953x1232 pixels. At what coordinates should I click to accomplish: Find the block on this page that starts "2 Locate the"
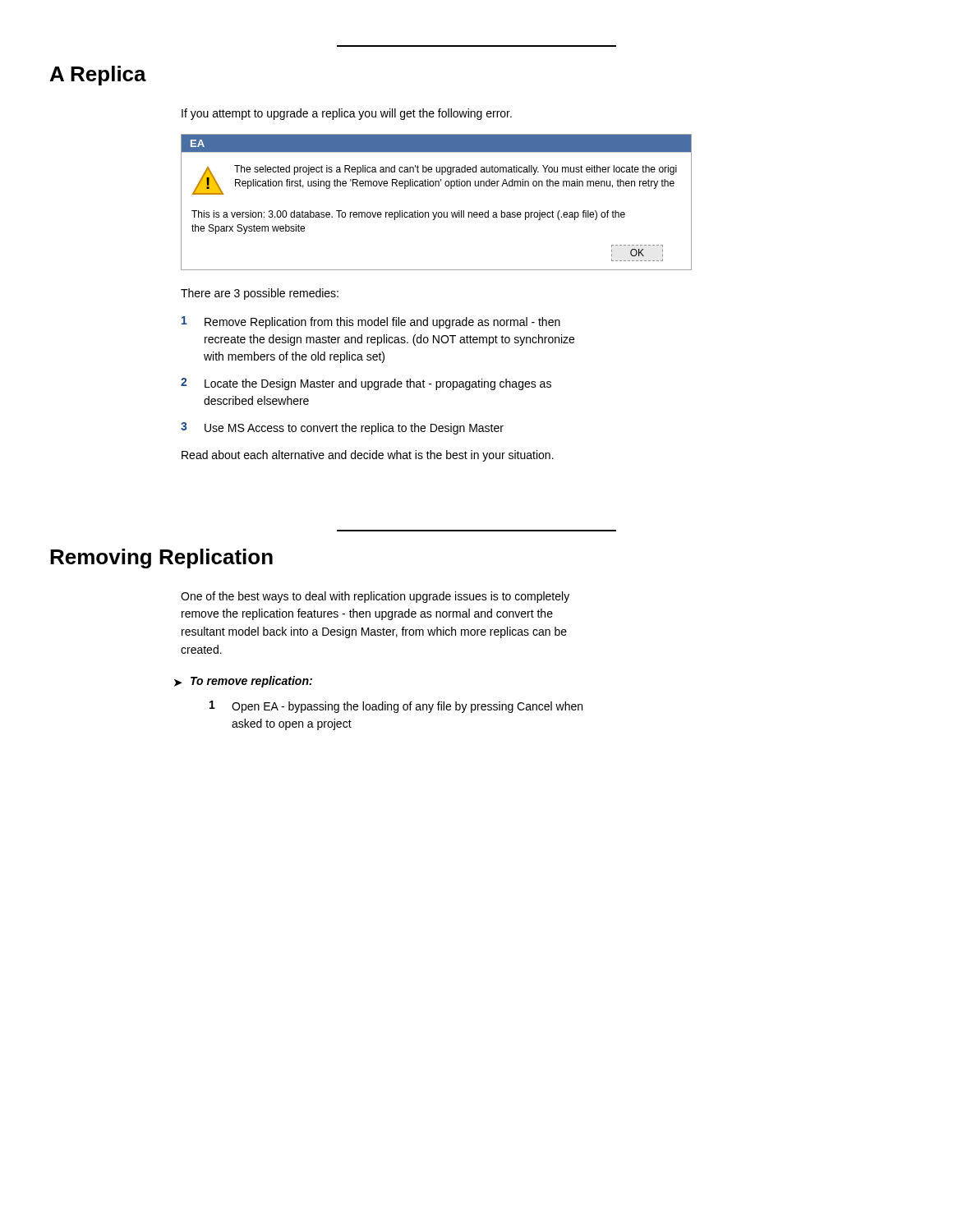tap(542, 392)
